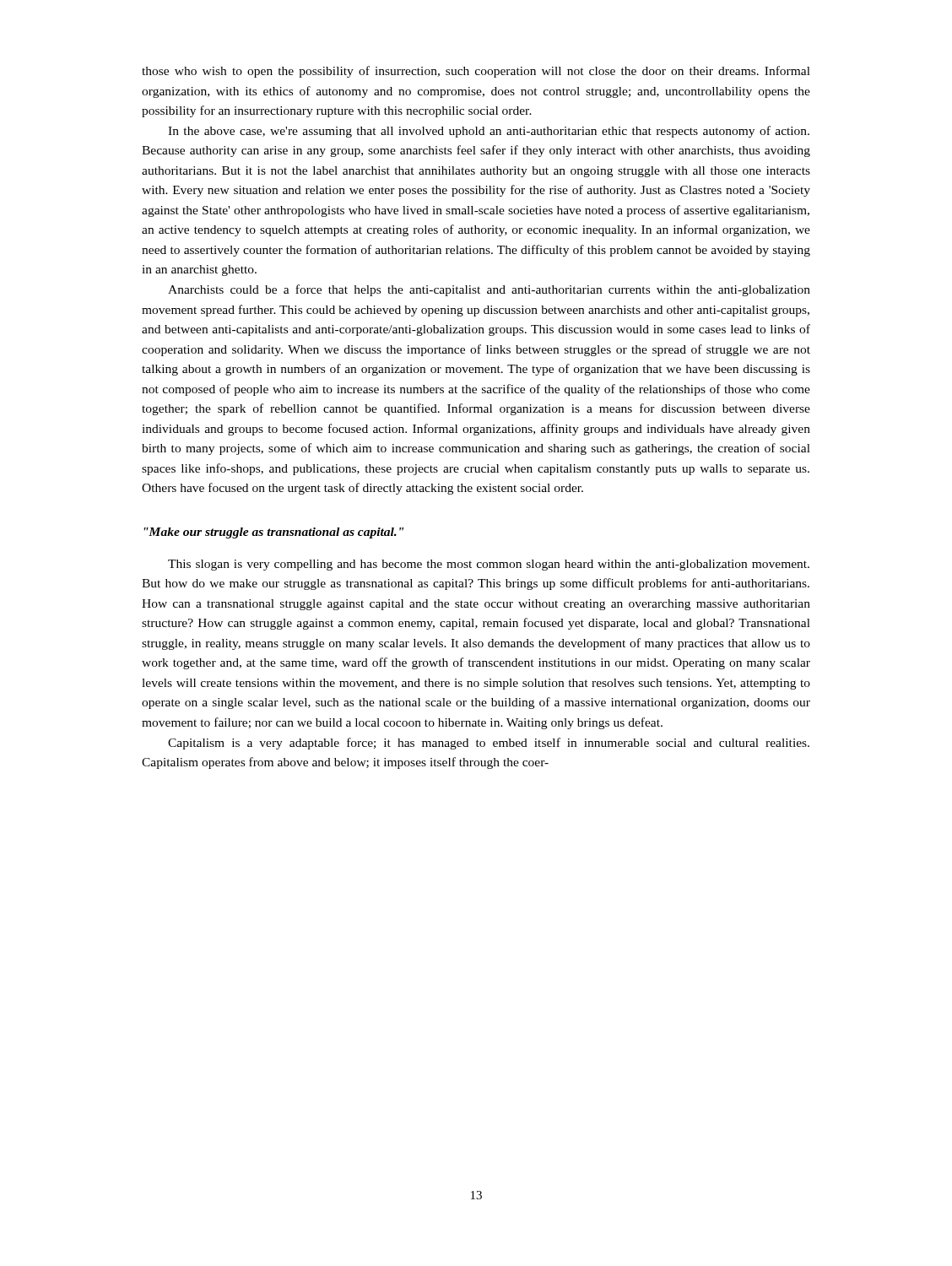Locate the block of text that opens with "This slogan is very compelling and"
952x1266 pixels.
coord(476,663)
